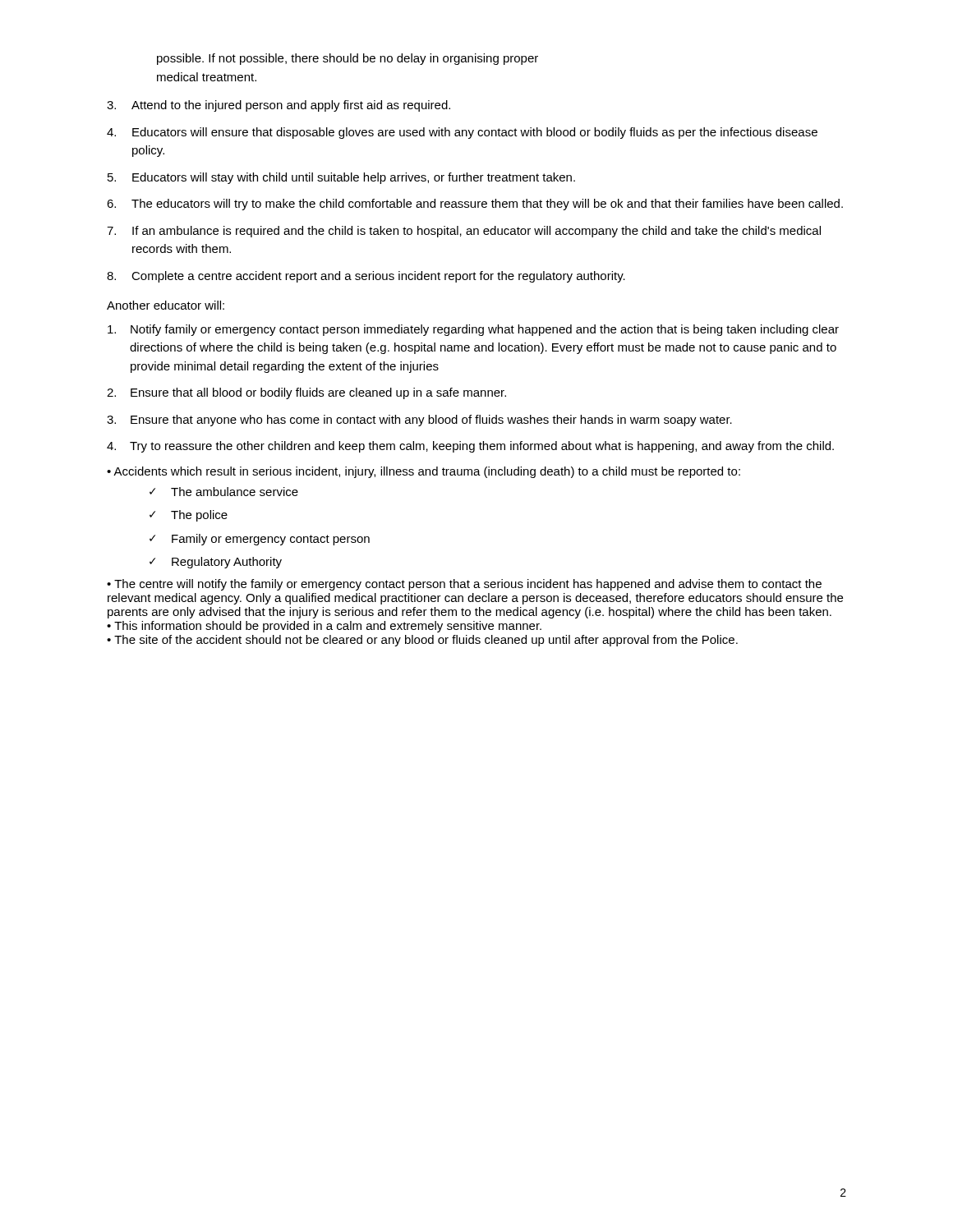Select the list item that says "7. If an ambulance"
Screen dimensions: 1232x953
(476, 240)
